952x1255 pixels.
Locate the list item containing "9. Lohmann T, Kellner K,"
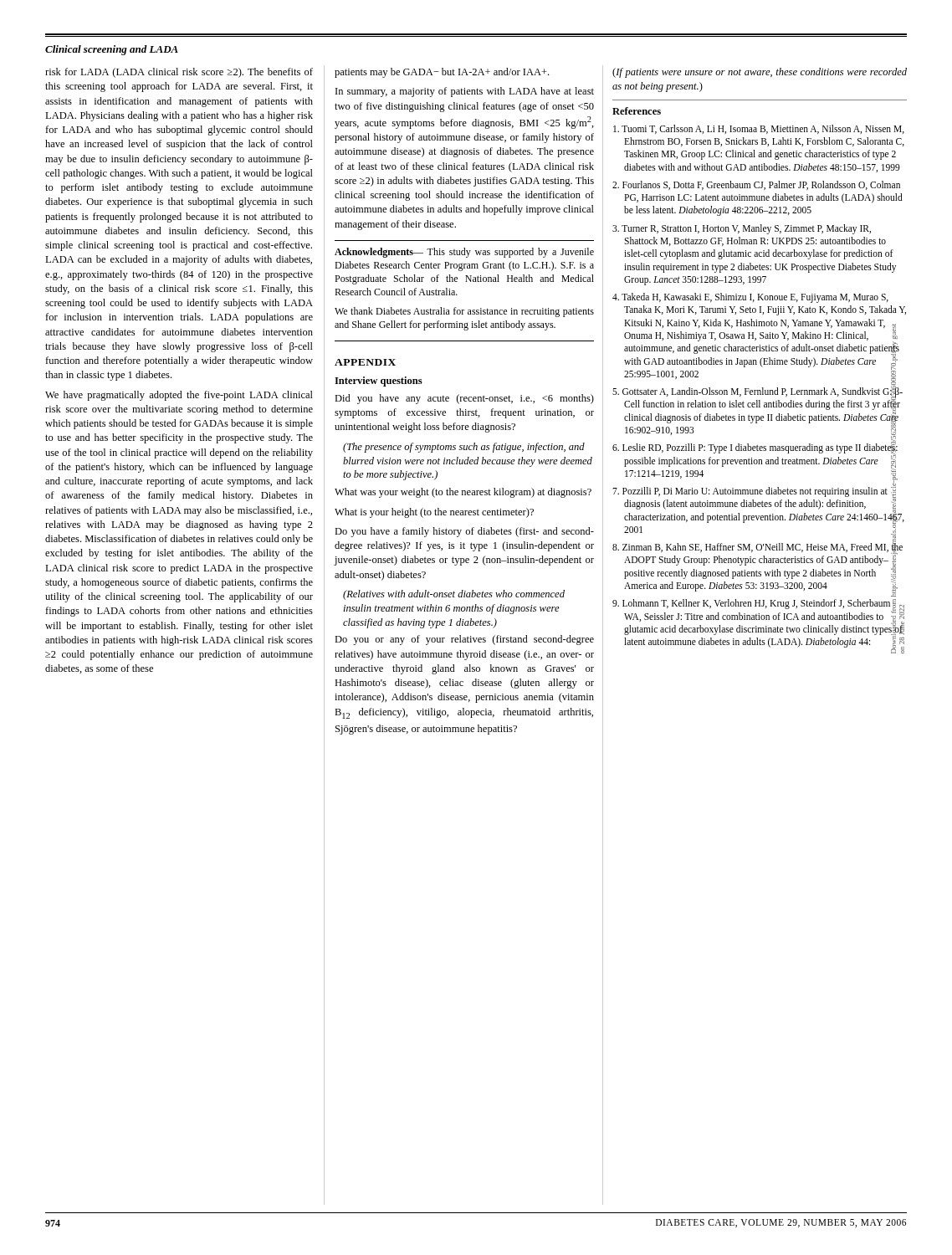tap(757, 623)
